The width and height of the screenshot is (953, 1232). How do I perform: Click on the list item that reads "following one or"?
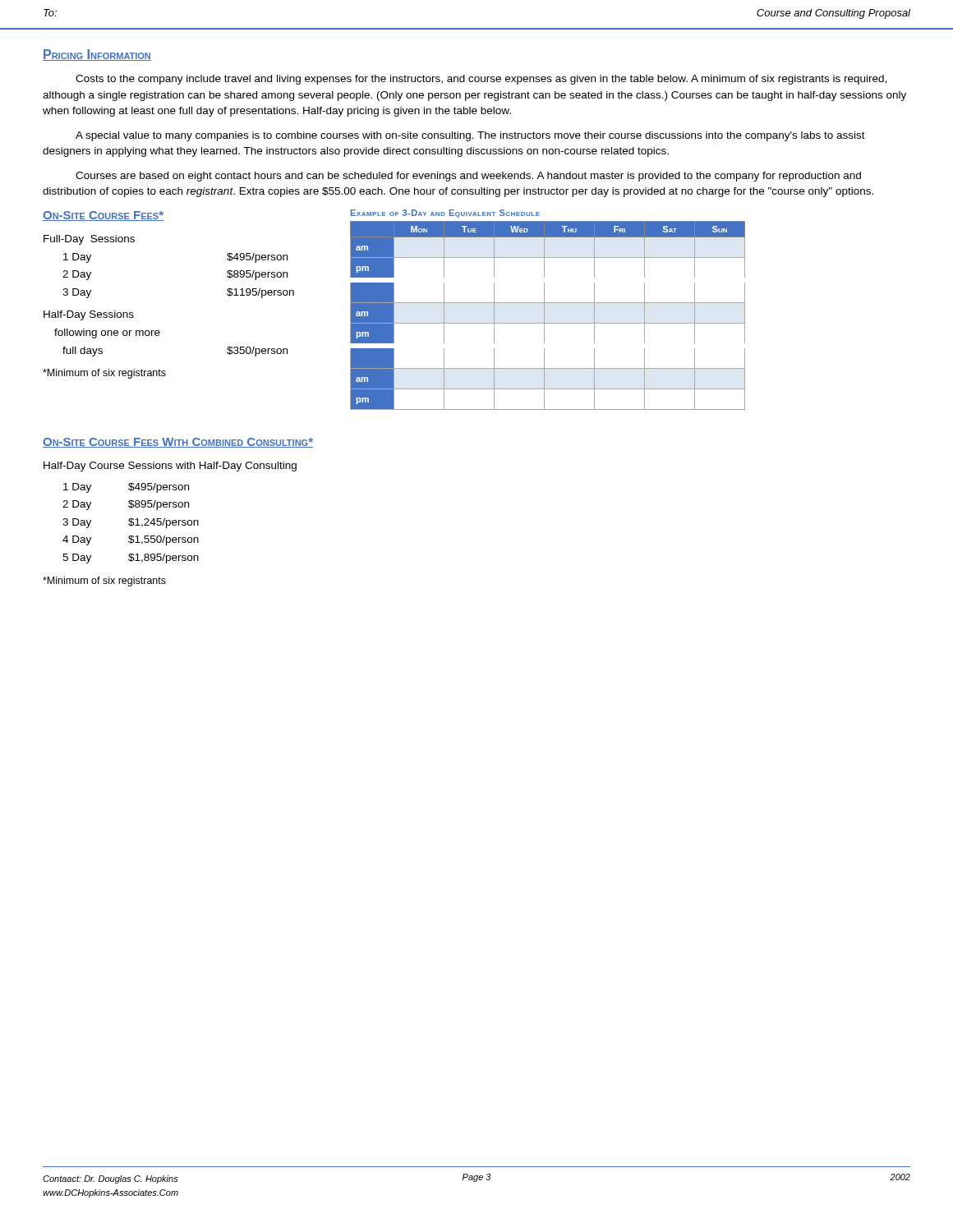(107, 332)
